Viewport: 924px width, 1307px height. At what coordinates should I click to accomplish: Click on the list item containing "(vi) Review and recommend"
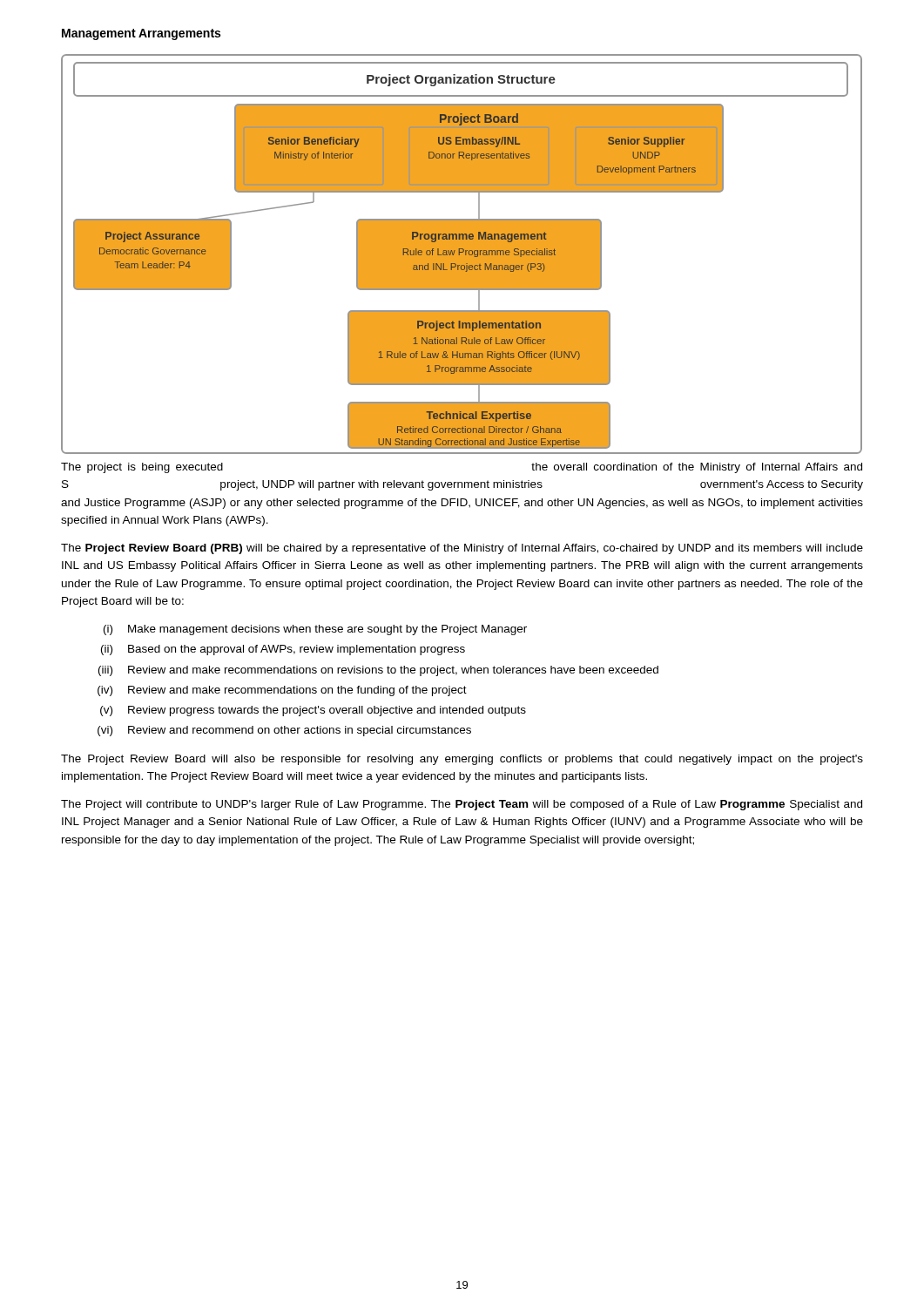[462, 731]
